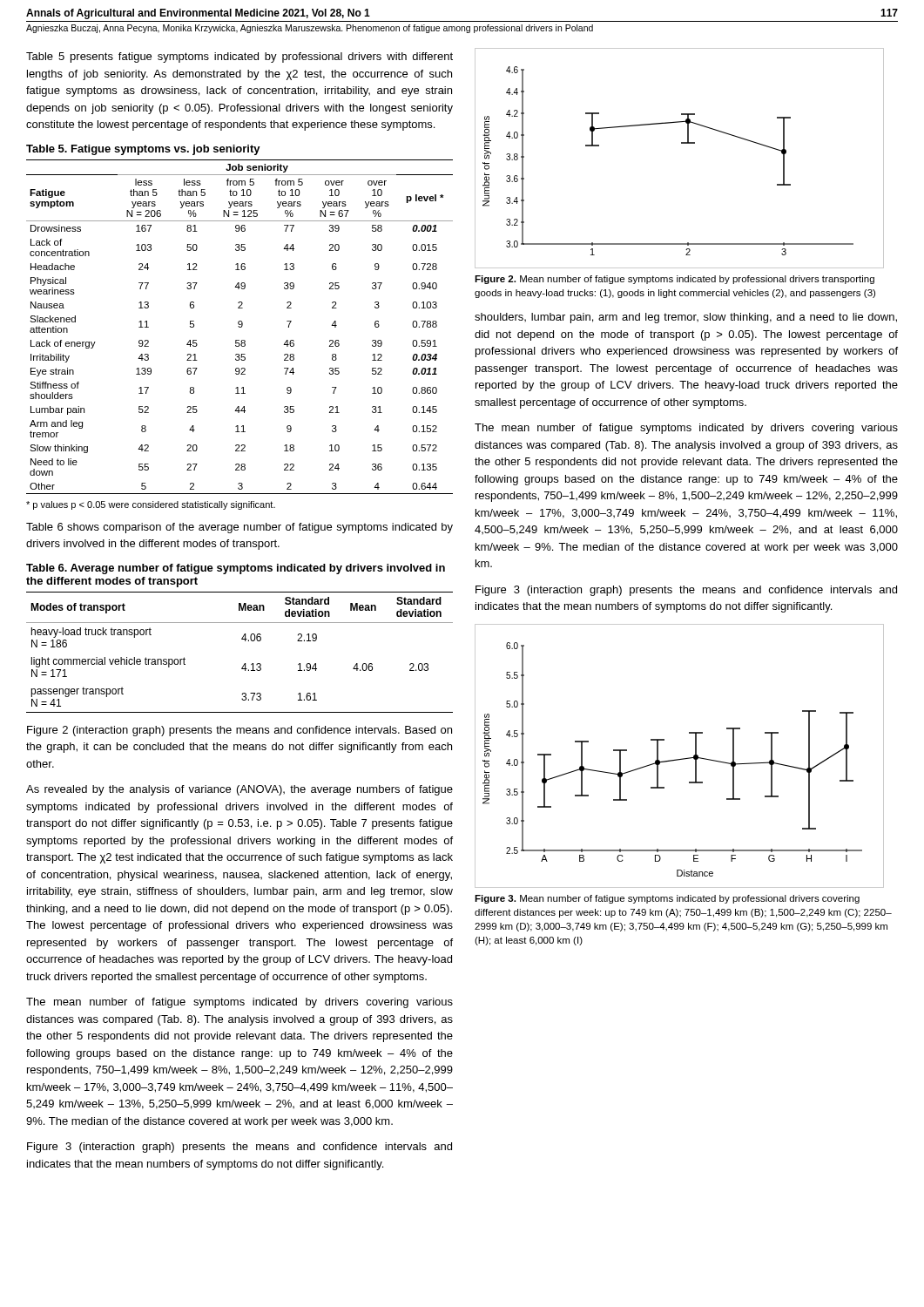
Task: Locate the caption containing "Figure 3. Mean number"
Action: click(x=683, y=919)
